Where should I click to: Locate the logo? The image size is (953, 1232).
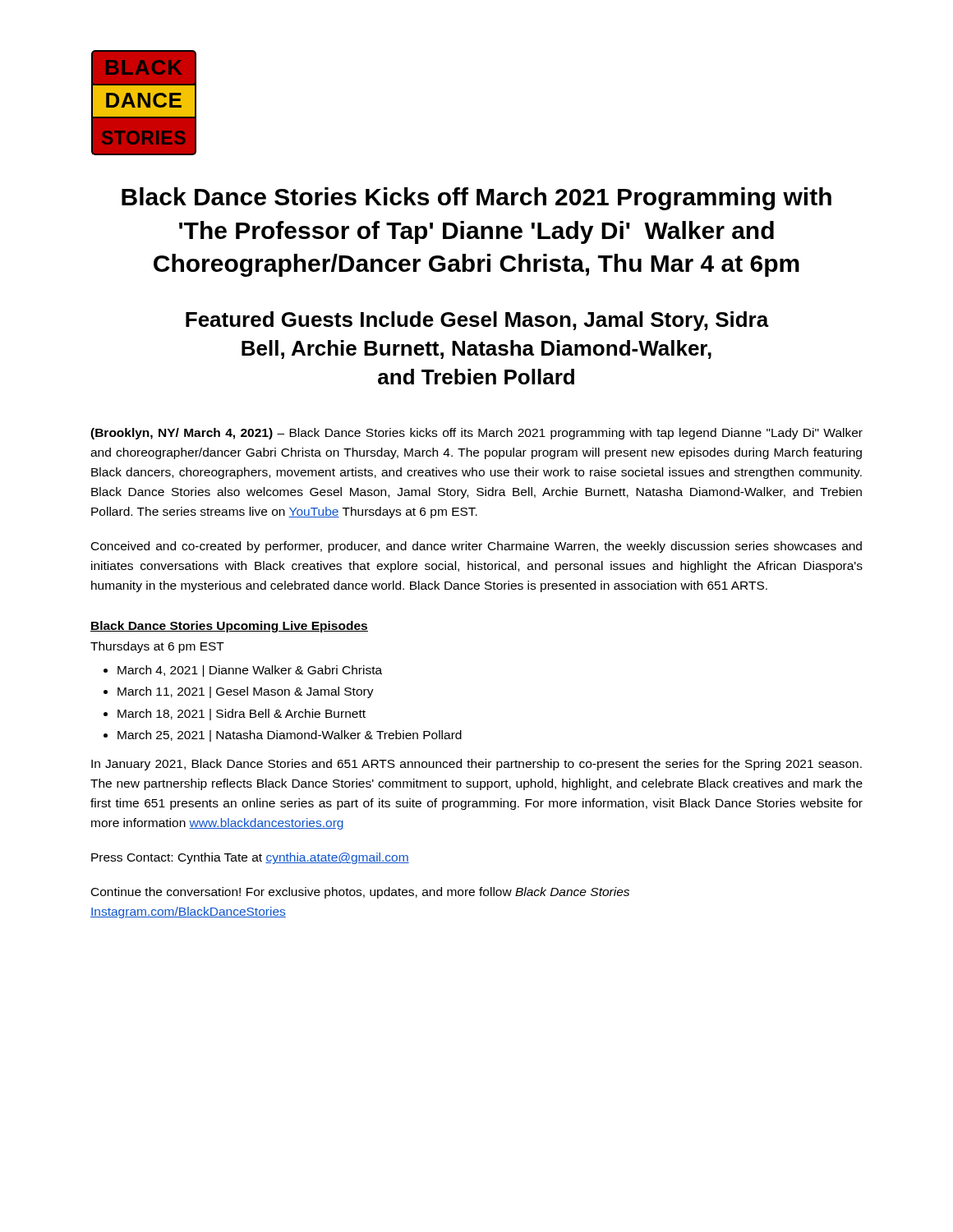click(476, 103)
